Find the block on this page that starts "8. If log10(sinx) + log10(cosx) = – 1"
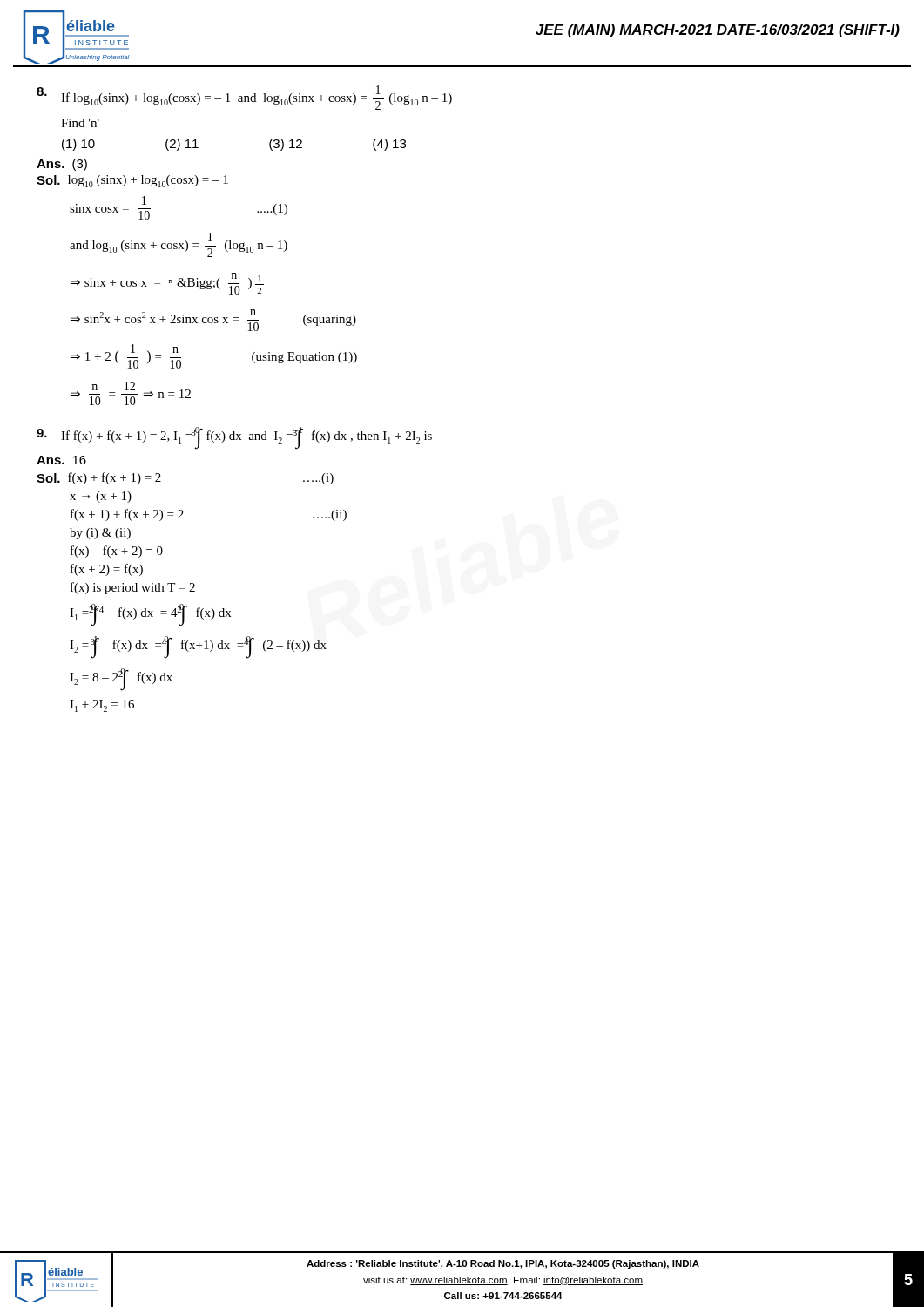 point(244,99)
